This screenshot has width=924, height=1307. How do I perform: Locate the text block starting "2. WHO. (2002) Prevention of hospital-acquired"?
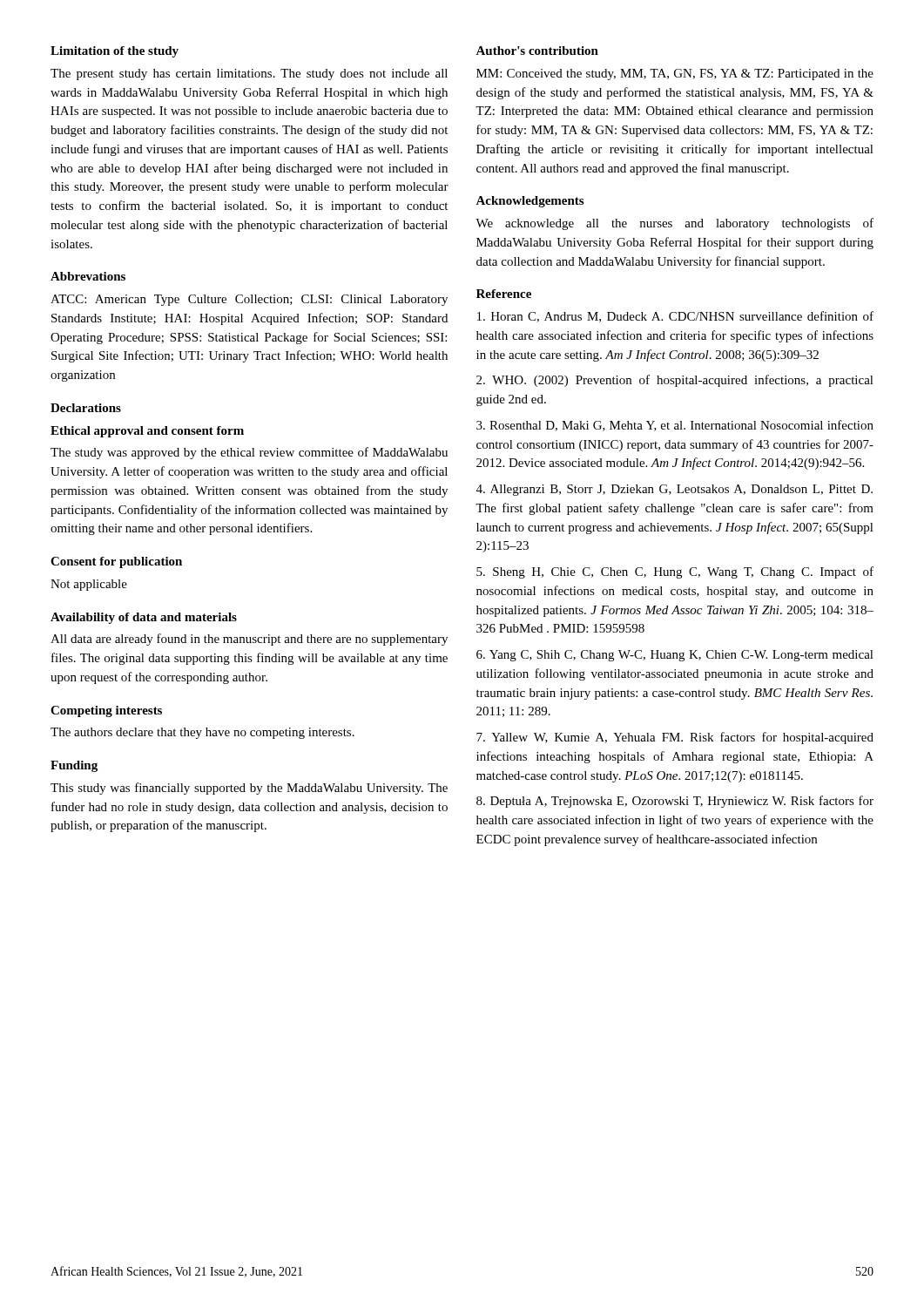[x=675, y=390]
